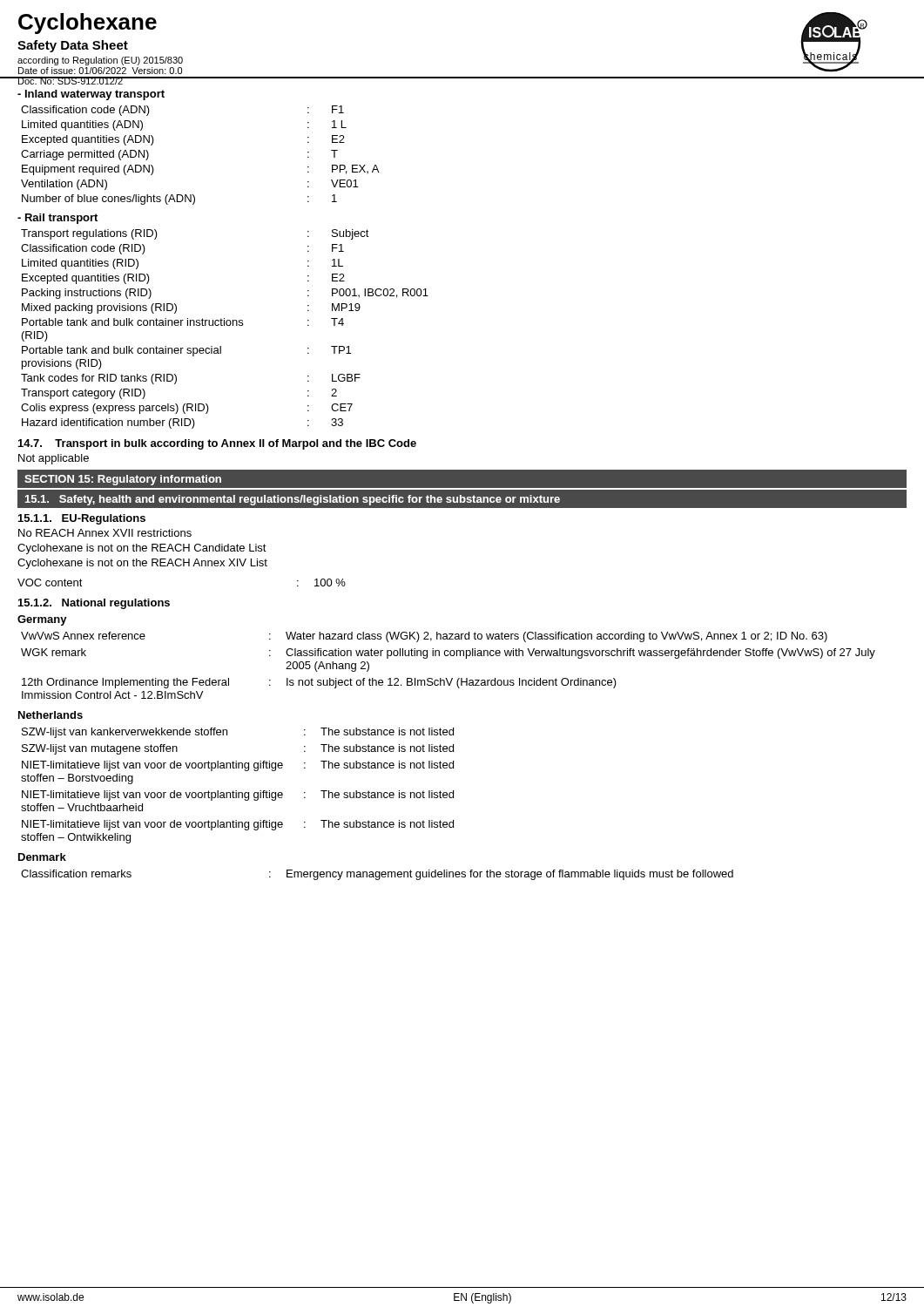This screenshot has height=1307, width=924.
Task: Locate the text "No REACH Annex XVII restrictions"
Action: coord(105,533)
